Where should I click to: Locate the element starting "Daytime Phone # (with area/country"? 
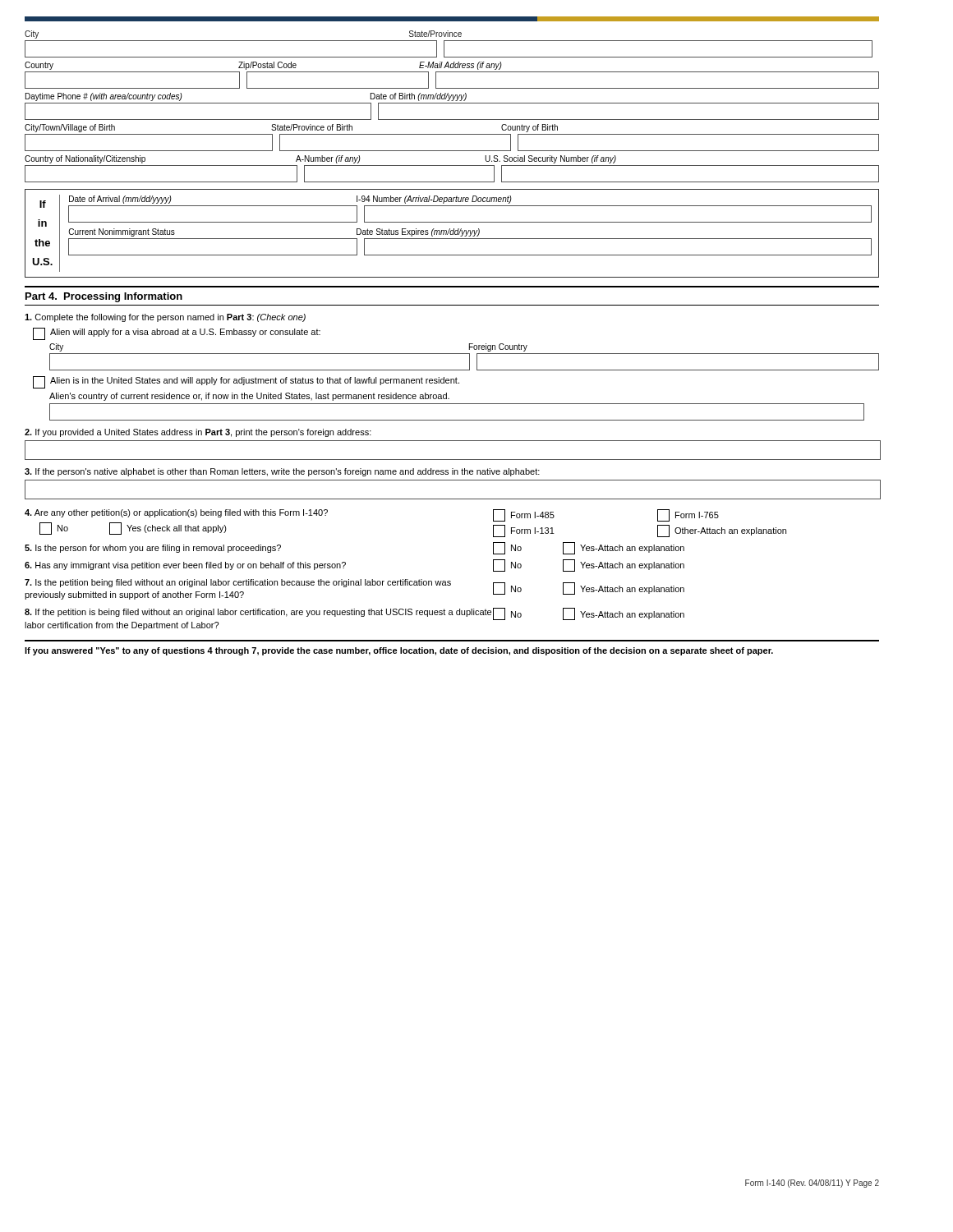(452, 106)
